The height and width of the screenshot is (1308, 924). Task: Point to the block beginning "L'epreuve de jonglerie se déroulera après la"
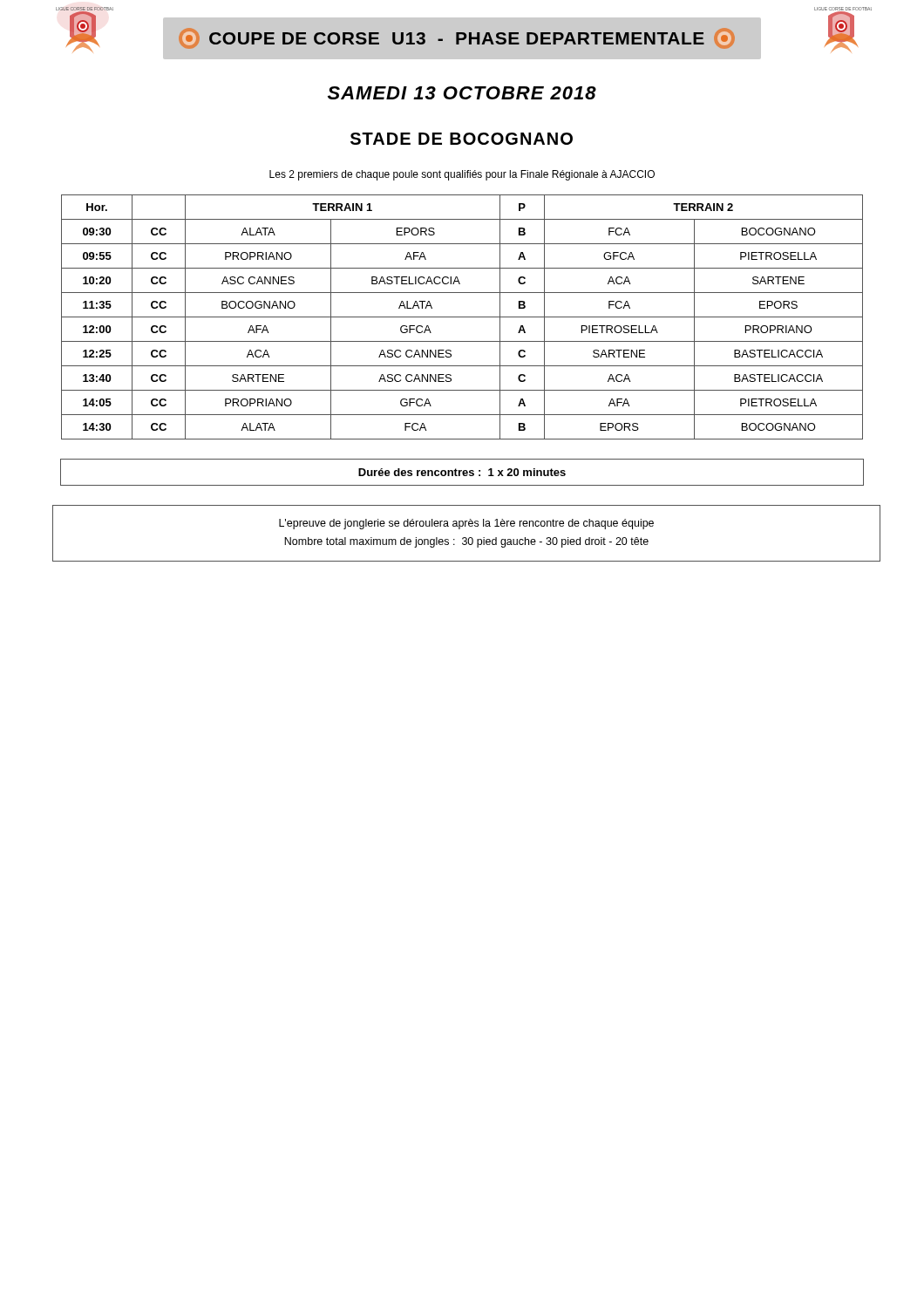click(466, 532)
